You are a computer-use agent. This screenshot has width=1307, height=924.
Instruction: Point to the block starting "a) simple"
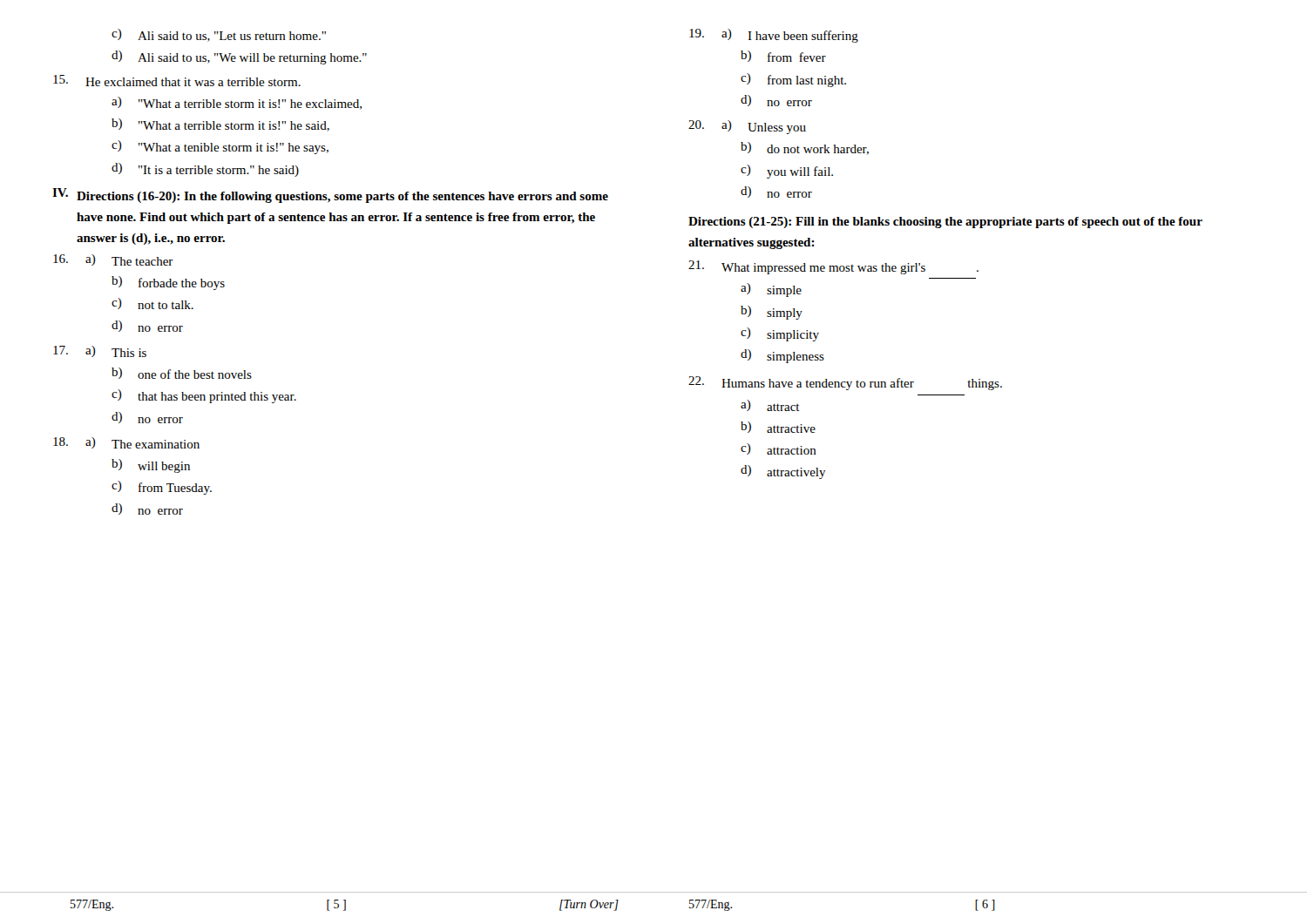click(771, 291)
